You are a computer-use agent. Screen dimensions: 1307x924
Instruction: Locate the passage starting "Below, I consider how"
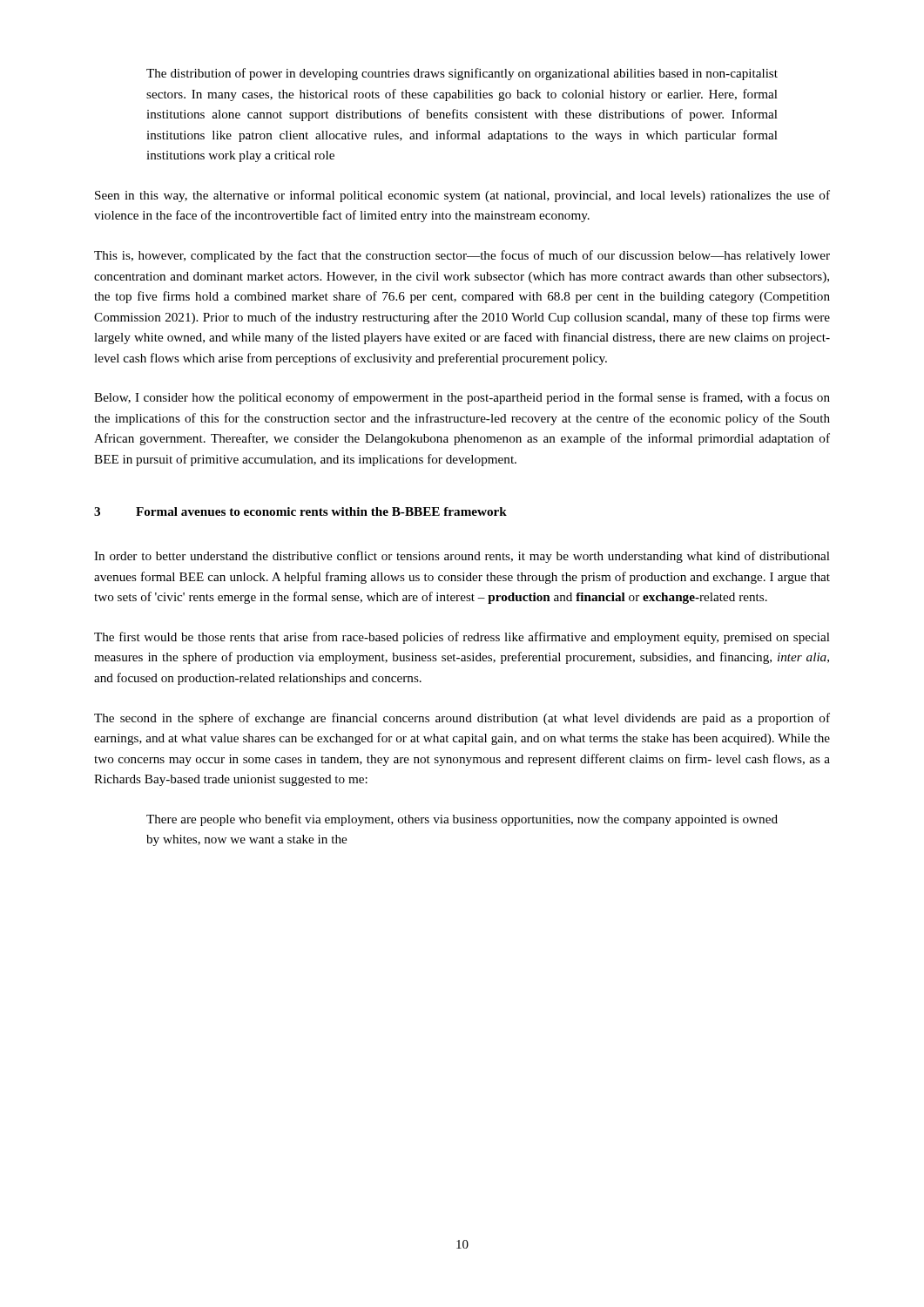point(462,428)
